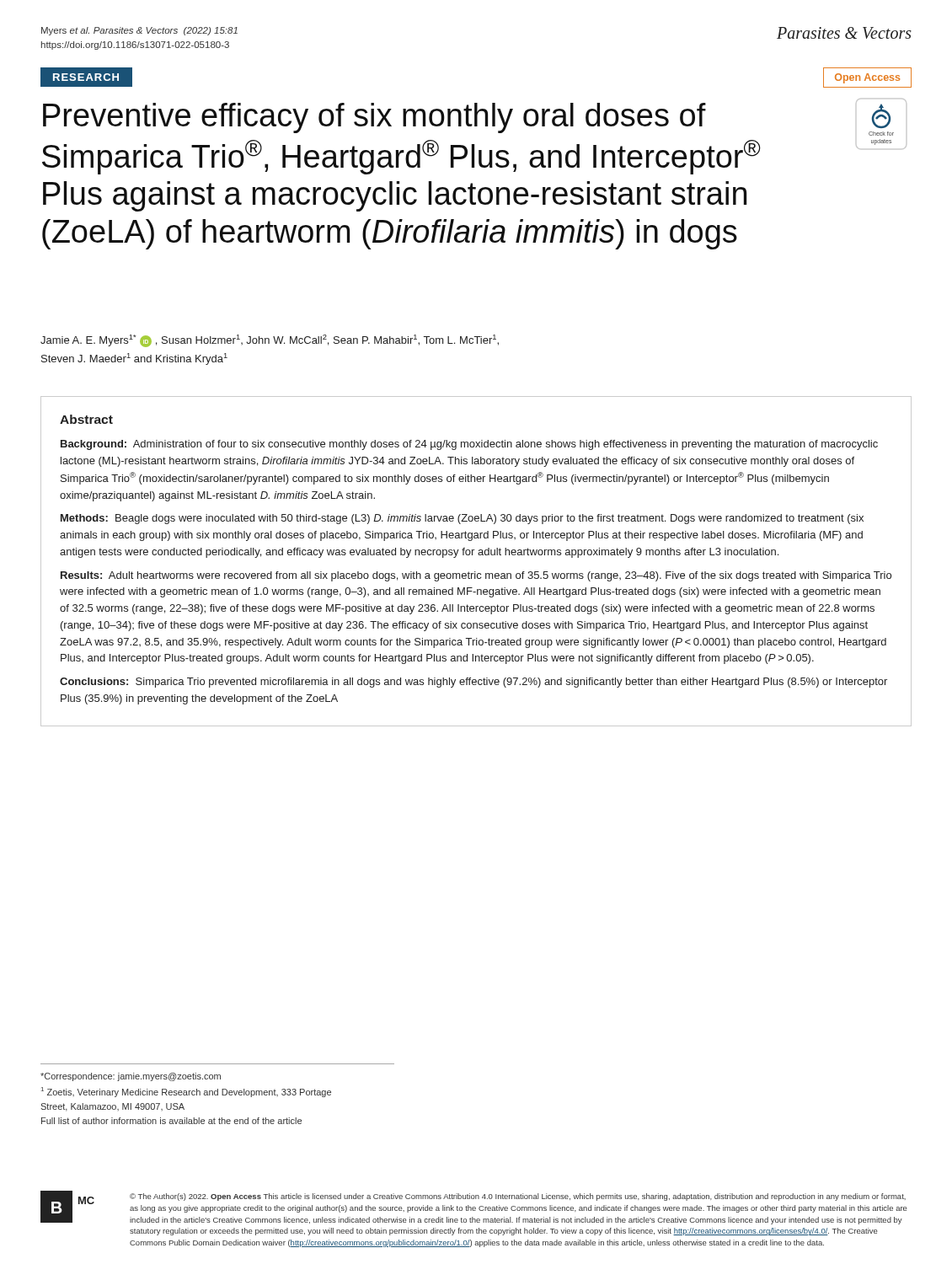Click the passage that begins "Correspondence: jamie.myers@zoetis.com 1 Zoetis, Veterinary Medicine Research"

[186, 1099]
